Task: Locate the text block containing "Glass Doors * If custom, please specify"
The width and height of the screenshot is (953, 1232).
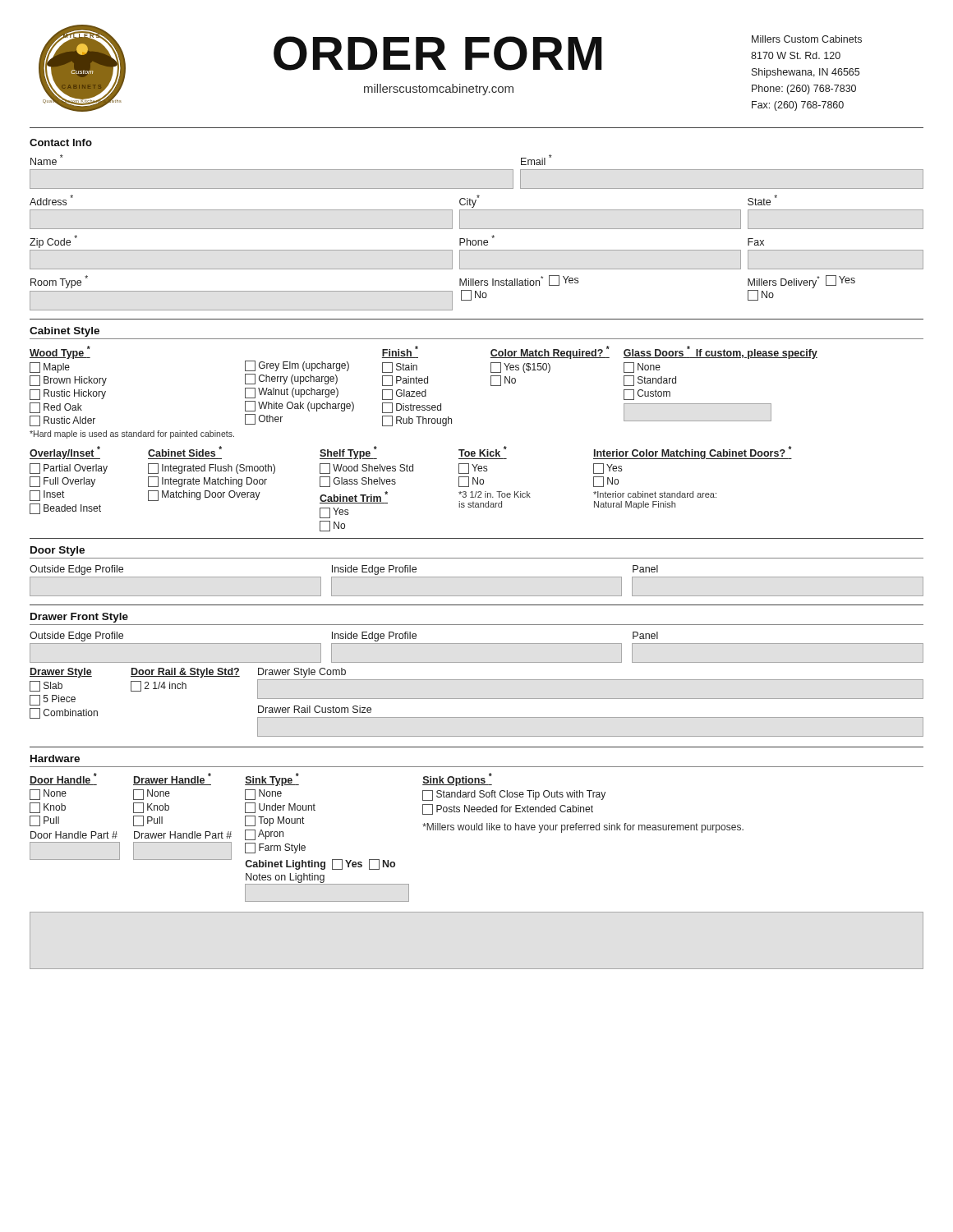Action: click(x=721, y=352)
